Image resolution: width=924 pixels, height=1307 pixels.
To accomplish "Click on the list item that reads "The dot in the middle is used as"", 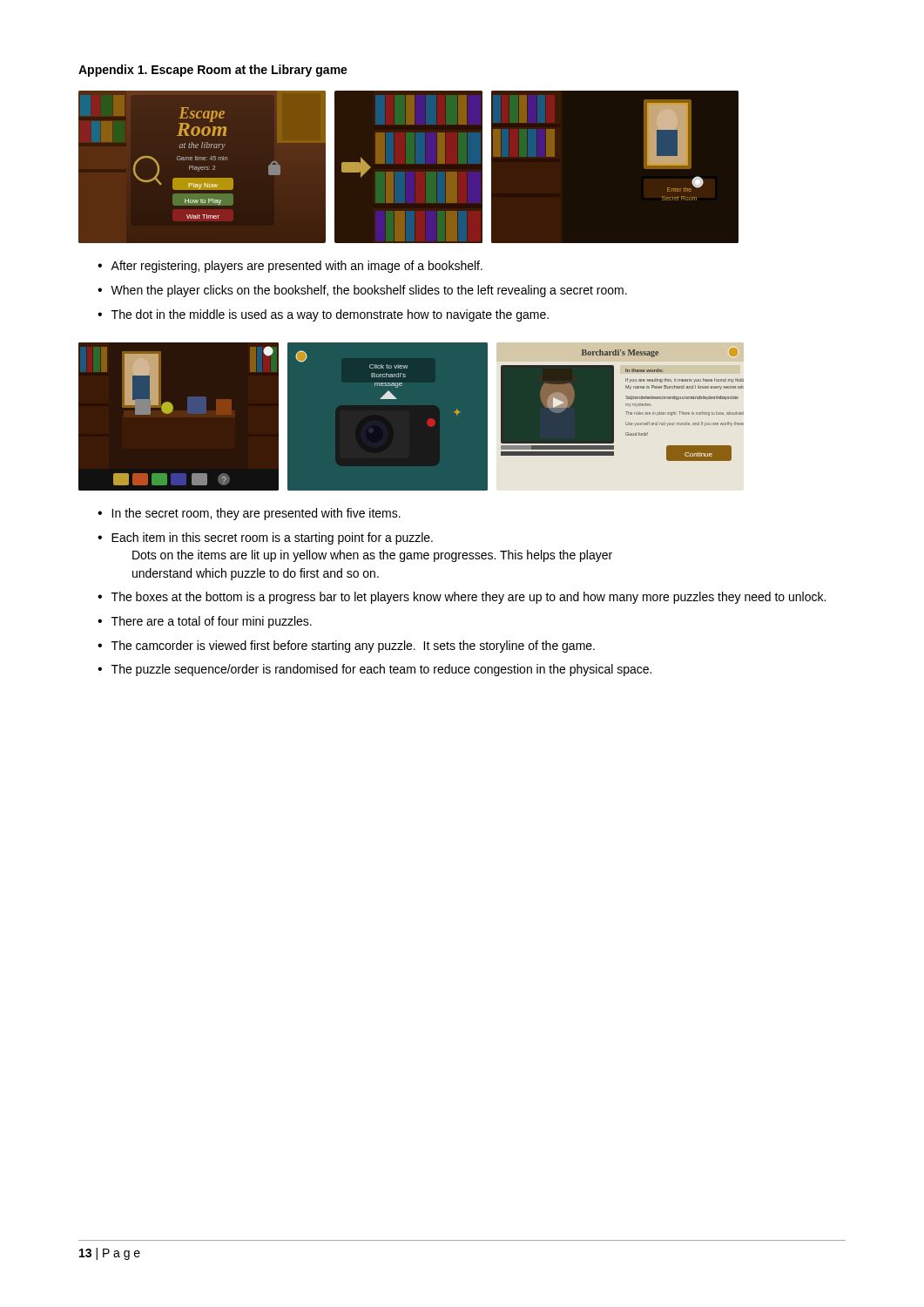I will tap(462, 315).
